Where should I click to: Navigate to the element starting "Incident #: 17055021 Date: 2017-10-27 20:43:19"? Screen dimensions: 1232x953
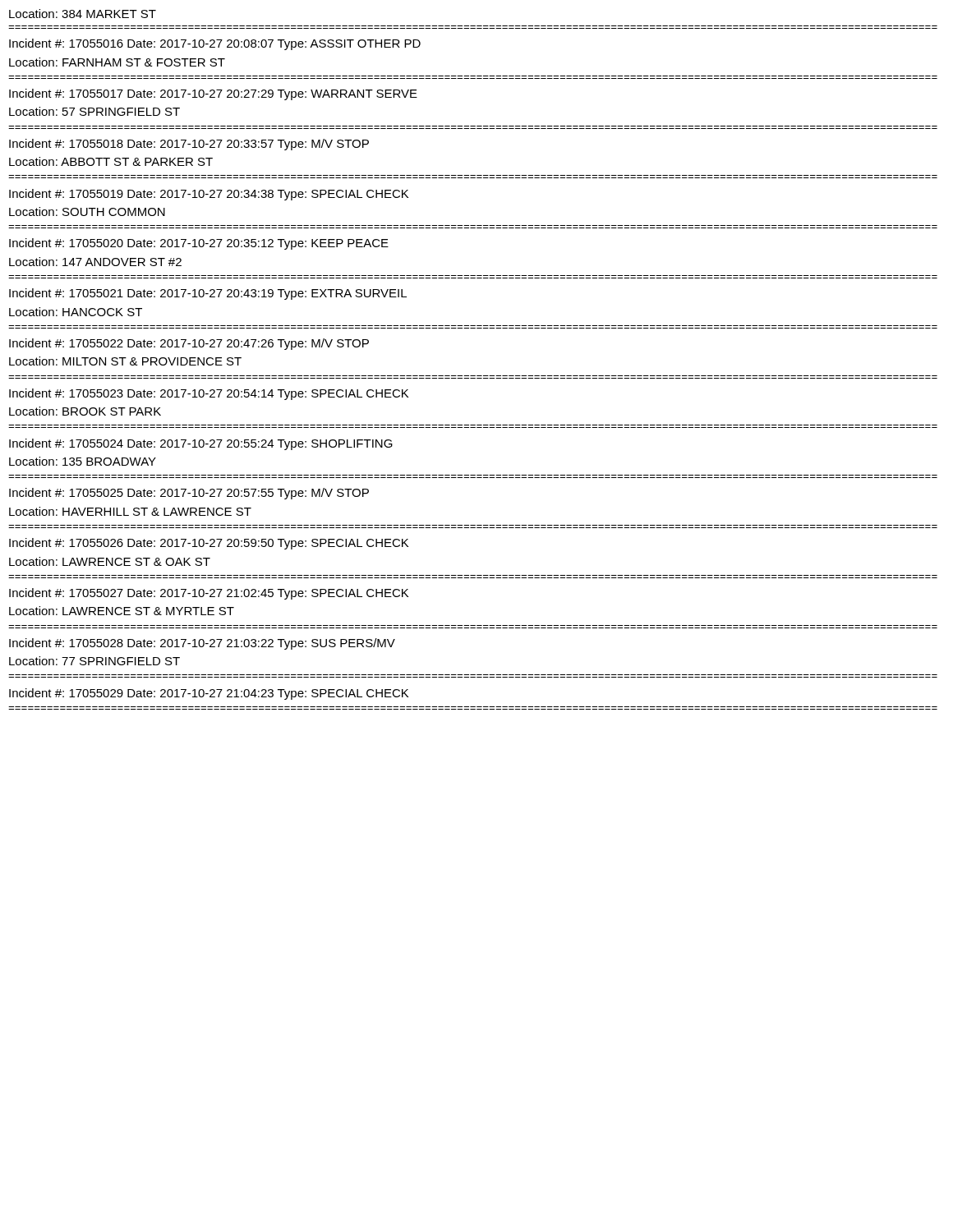tap(208, 294)
